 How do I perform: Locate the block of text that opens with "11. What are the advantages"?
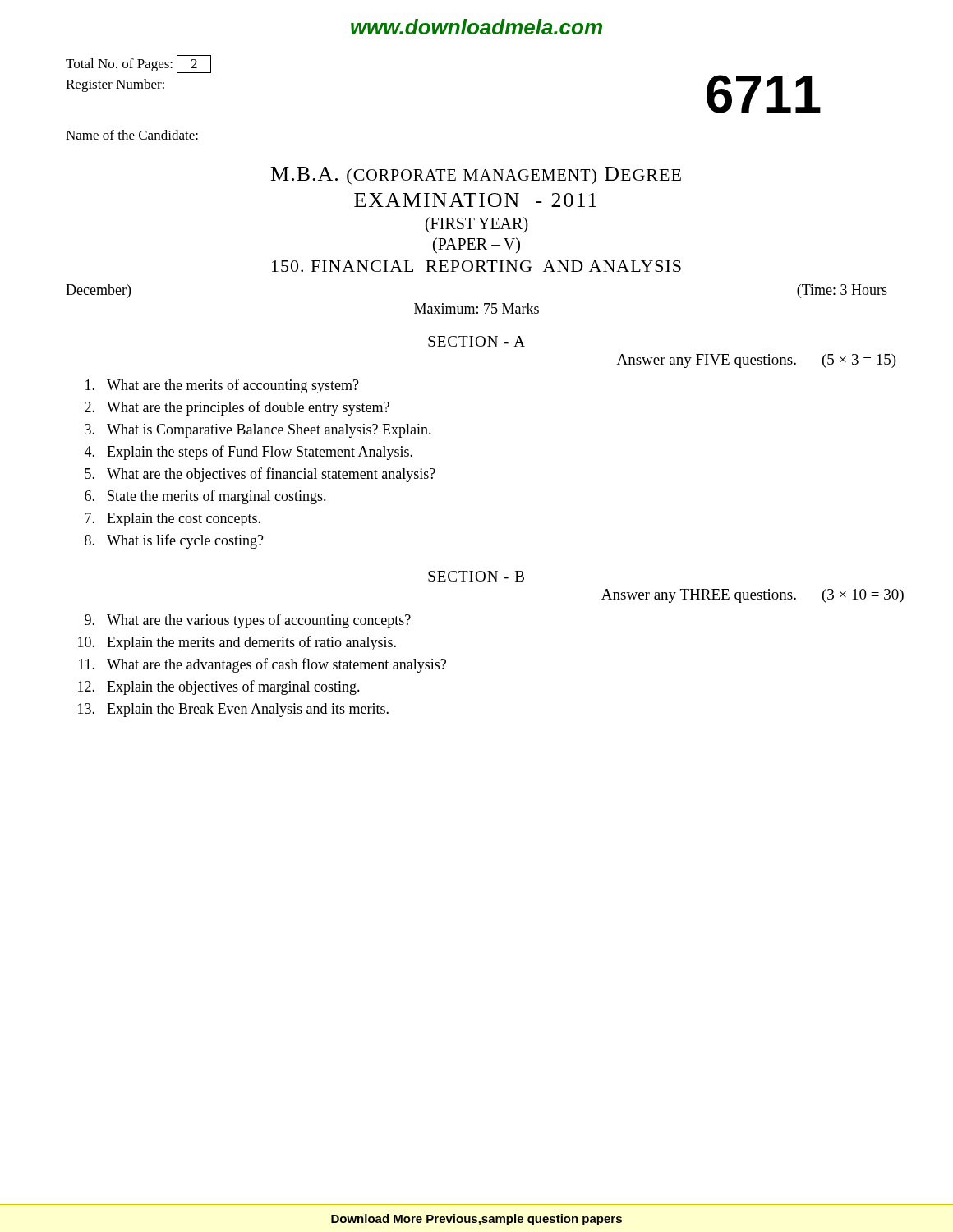click(x=262, y=665)
